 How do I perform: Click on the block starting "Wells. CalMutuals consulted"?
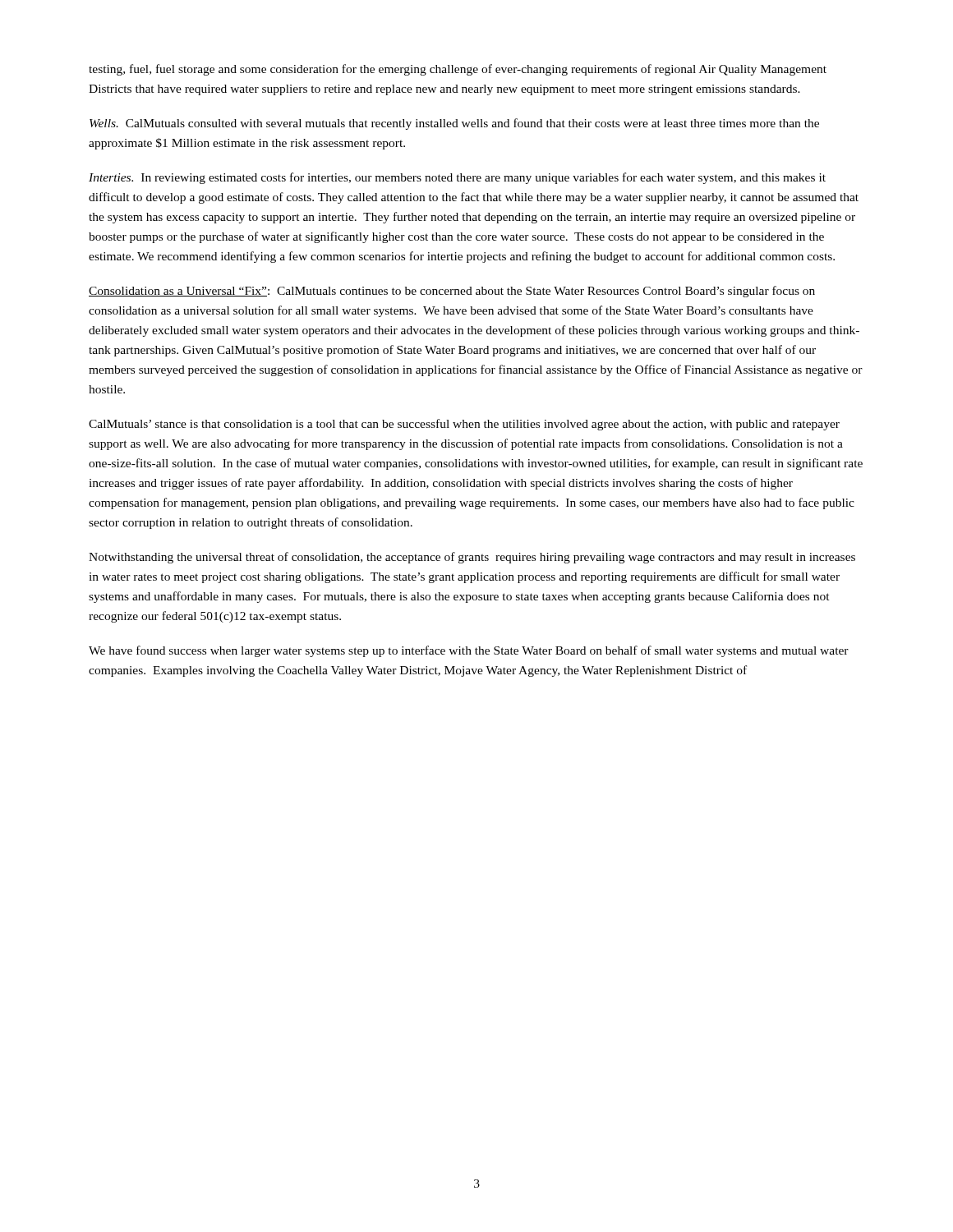point(454,133)
